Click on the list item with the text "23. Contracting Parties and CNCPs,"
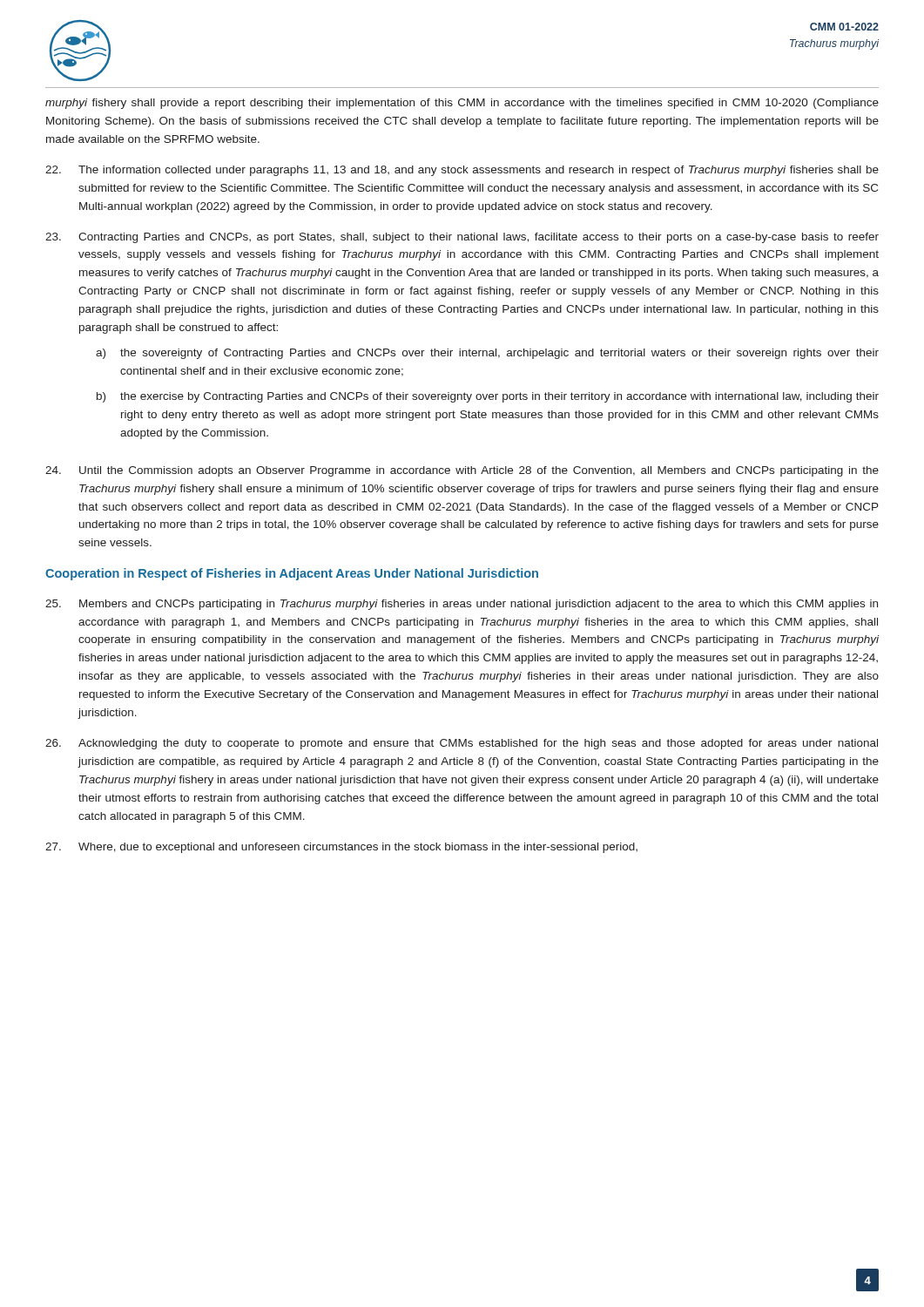 [x=462, y=339]
